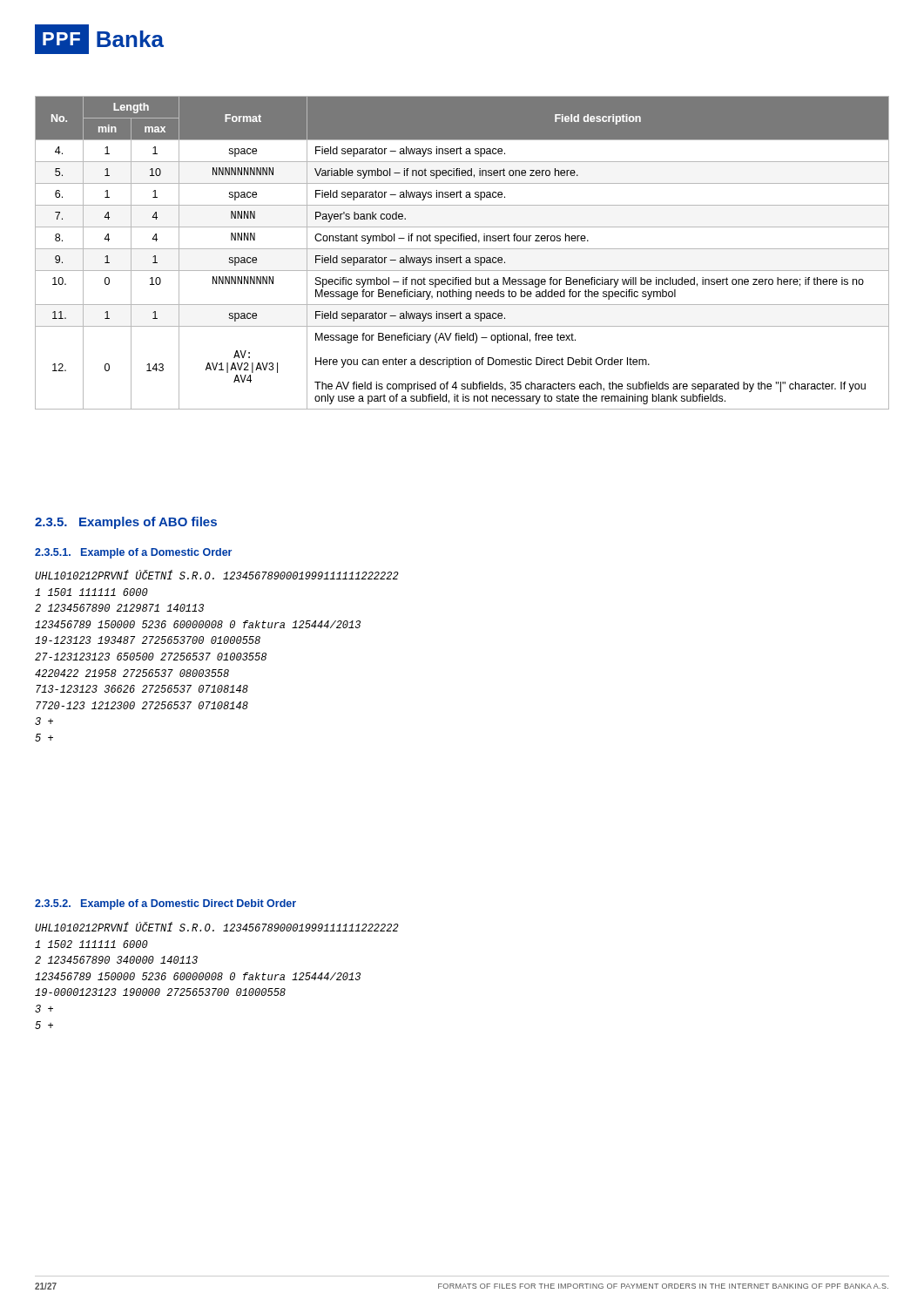Point to the passage starting "UHL1010212PRVNÍ ÚČETNÍ S.R.O. 1234567890001999111111222222 1 1502 111111"
924x1307 pixels.
pos(217,977)
